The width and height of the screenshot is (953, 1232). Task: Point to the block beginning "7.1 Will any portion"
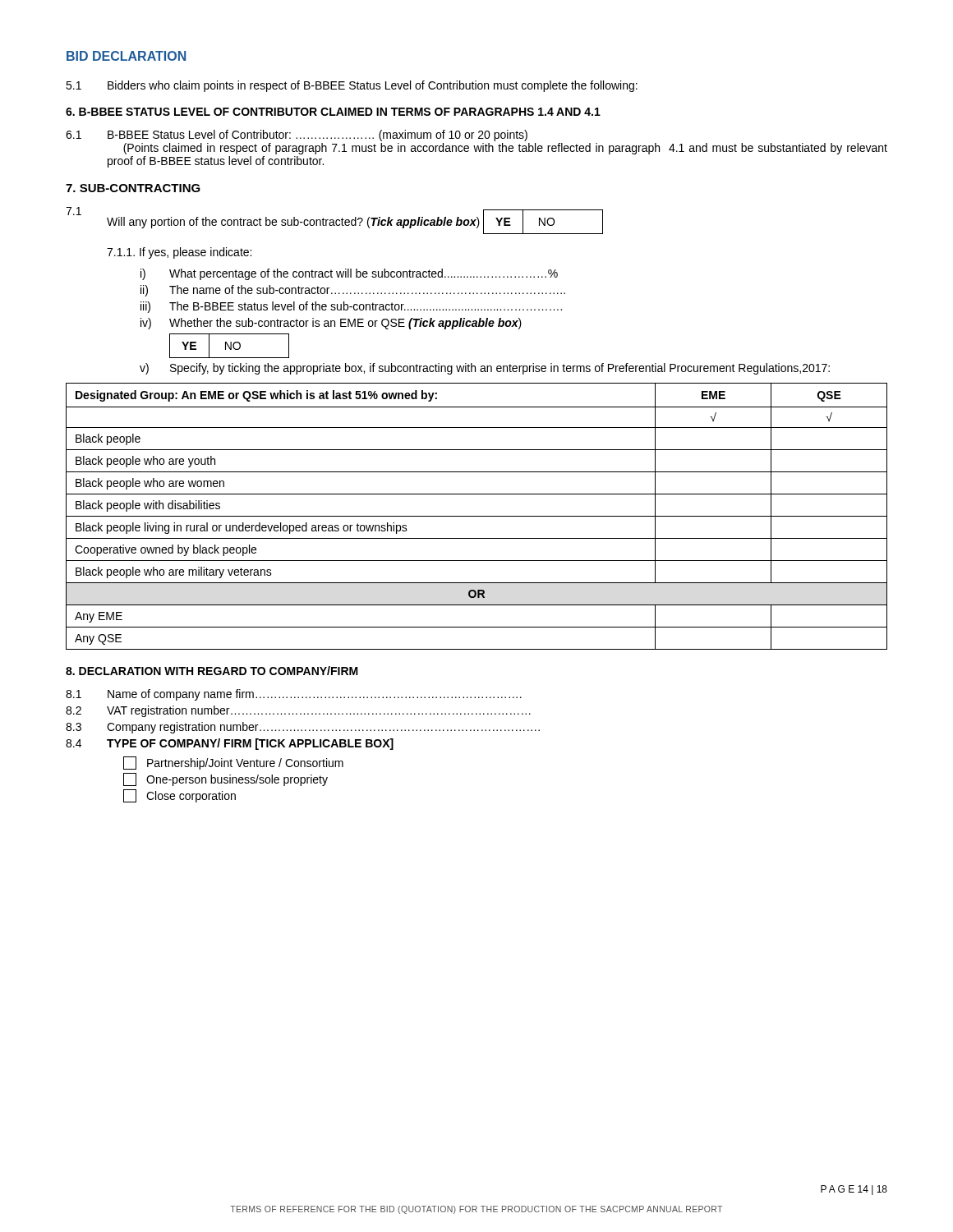(476, 219)
